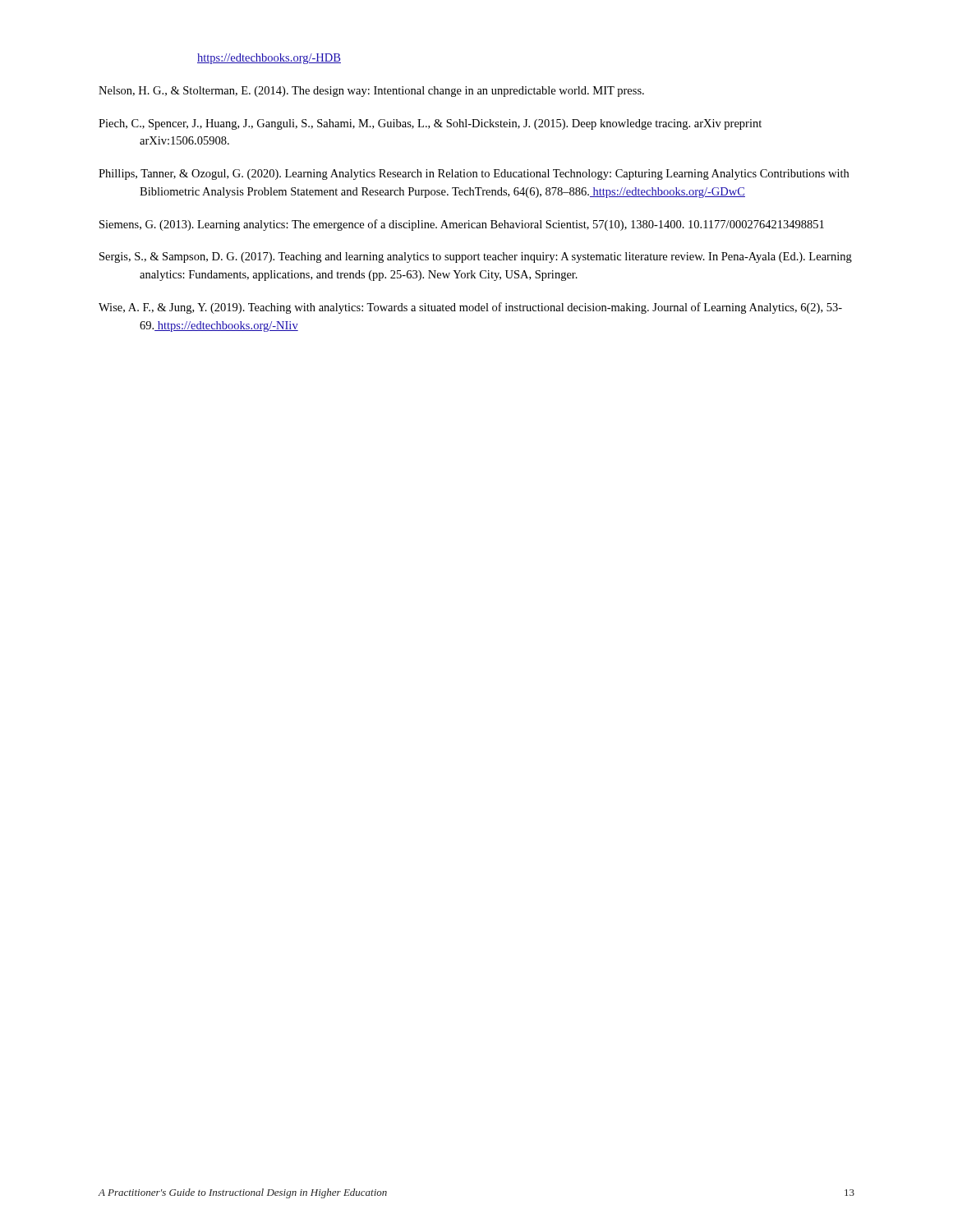The image size is (953, 1232).
Task: Find the list item with the text "Piech, C., Spencer, J., Huang,"
Action: coord(430,132)
